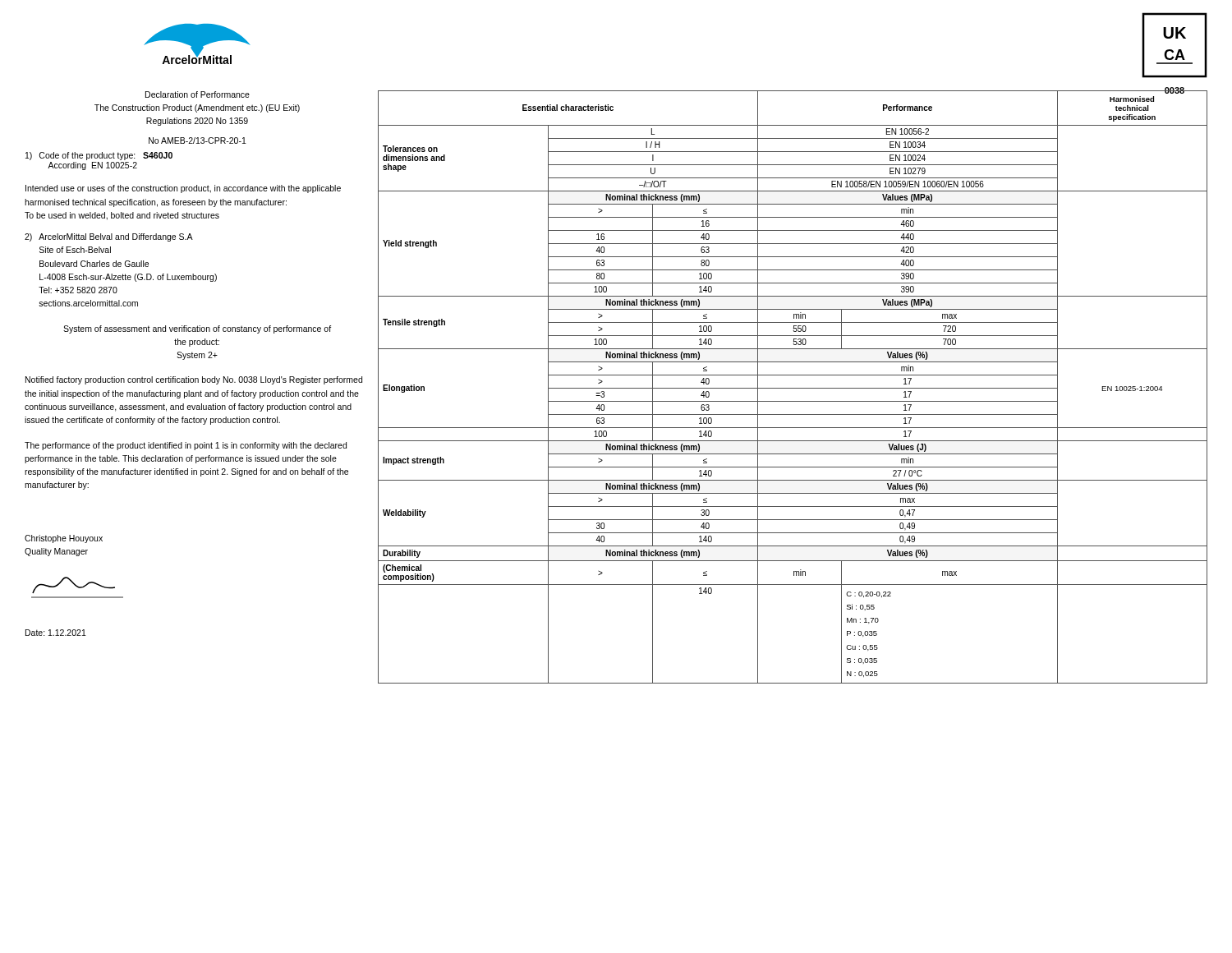Viewport: 1232px width, 953px height.
Task: Click on the text starting "System of assessment and verification of"
Action: [x=197, y=342]
